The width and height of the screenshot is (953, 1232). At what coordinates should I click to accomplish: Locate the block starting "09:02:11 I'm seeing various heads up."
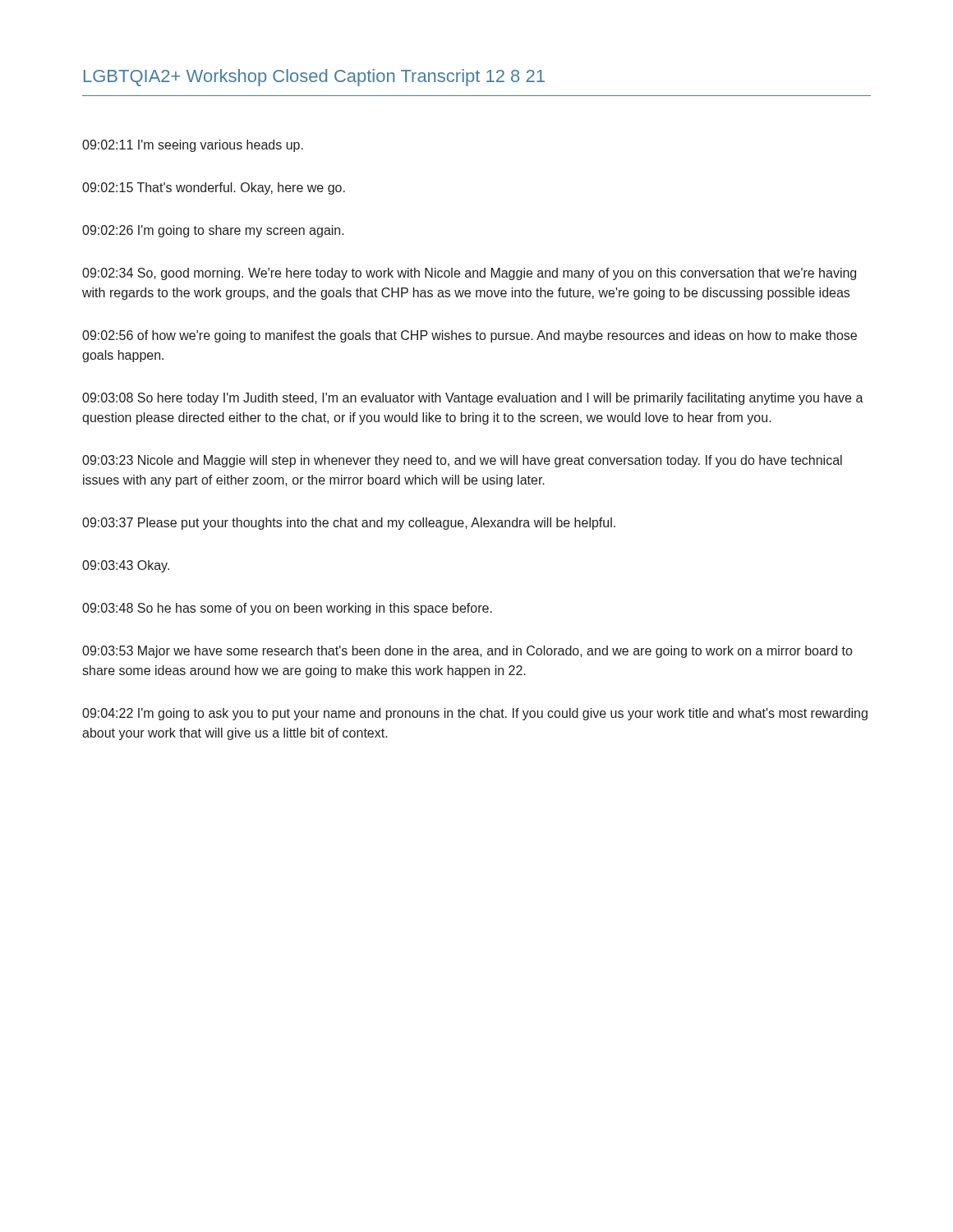click(x=193, y=145)
